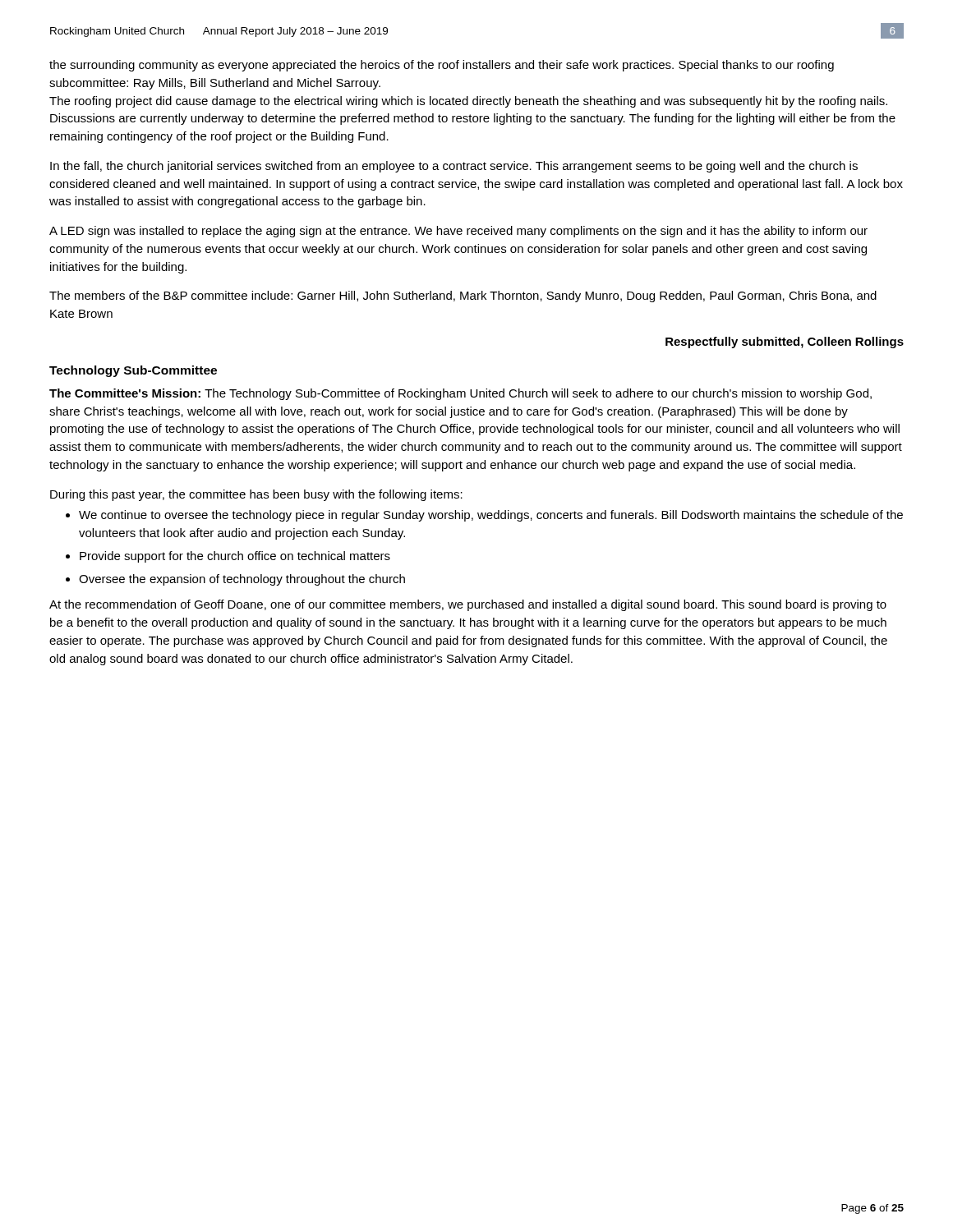Image resolution: width=953 pixels, height=1232 pixels.
Task: Click on the text starting "The members of the B&P"
Action: click(x=463, y=304)
